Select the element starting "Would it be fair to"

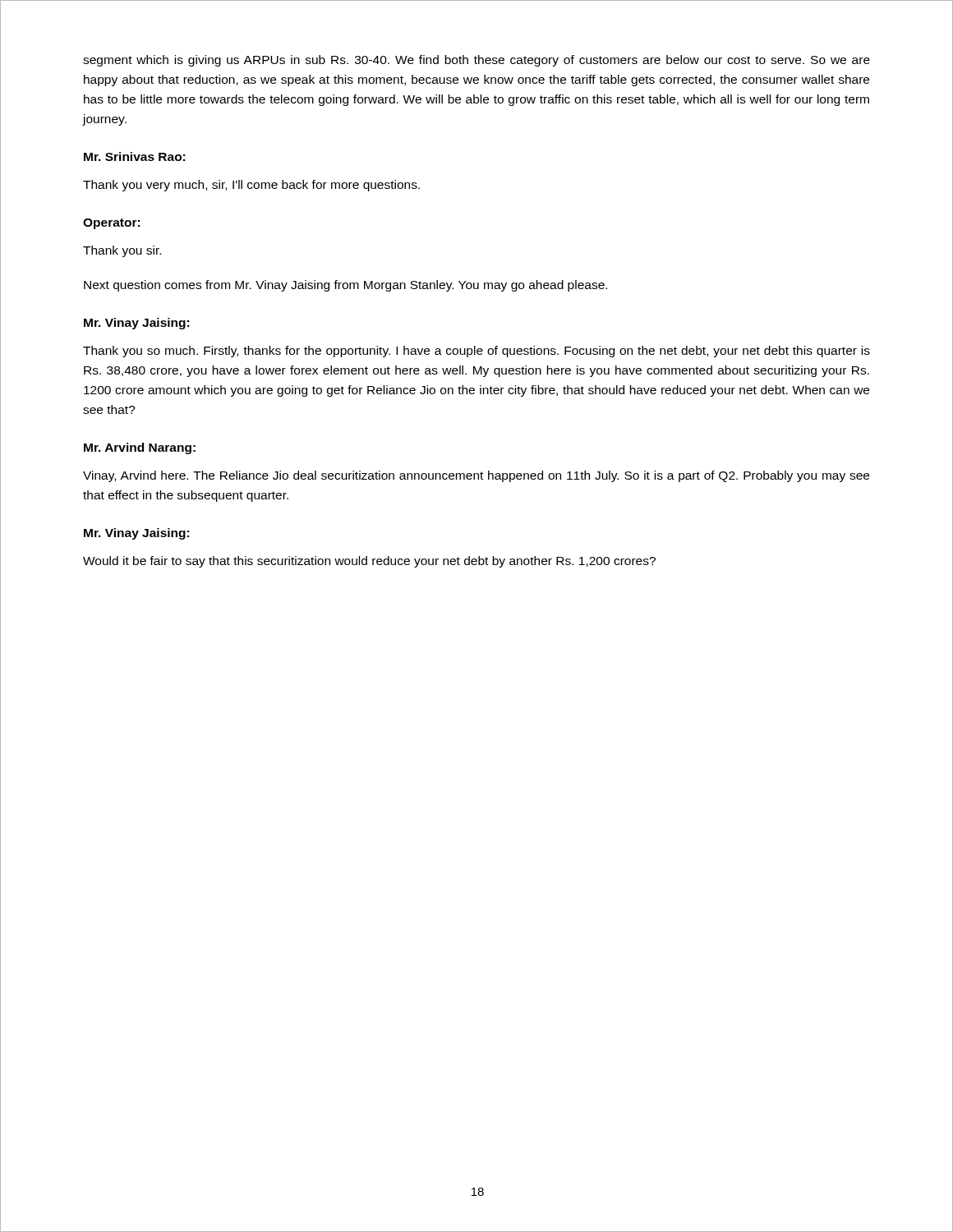click(370, 561)
